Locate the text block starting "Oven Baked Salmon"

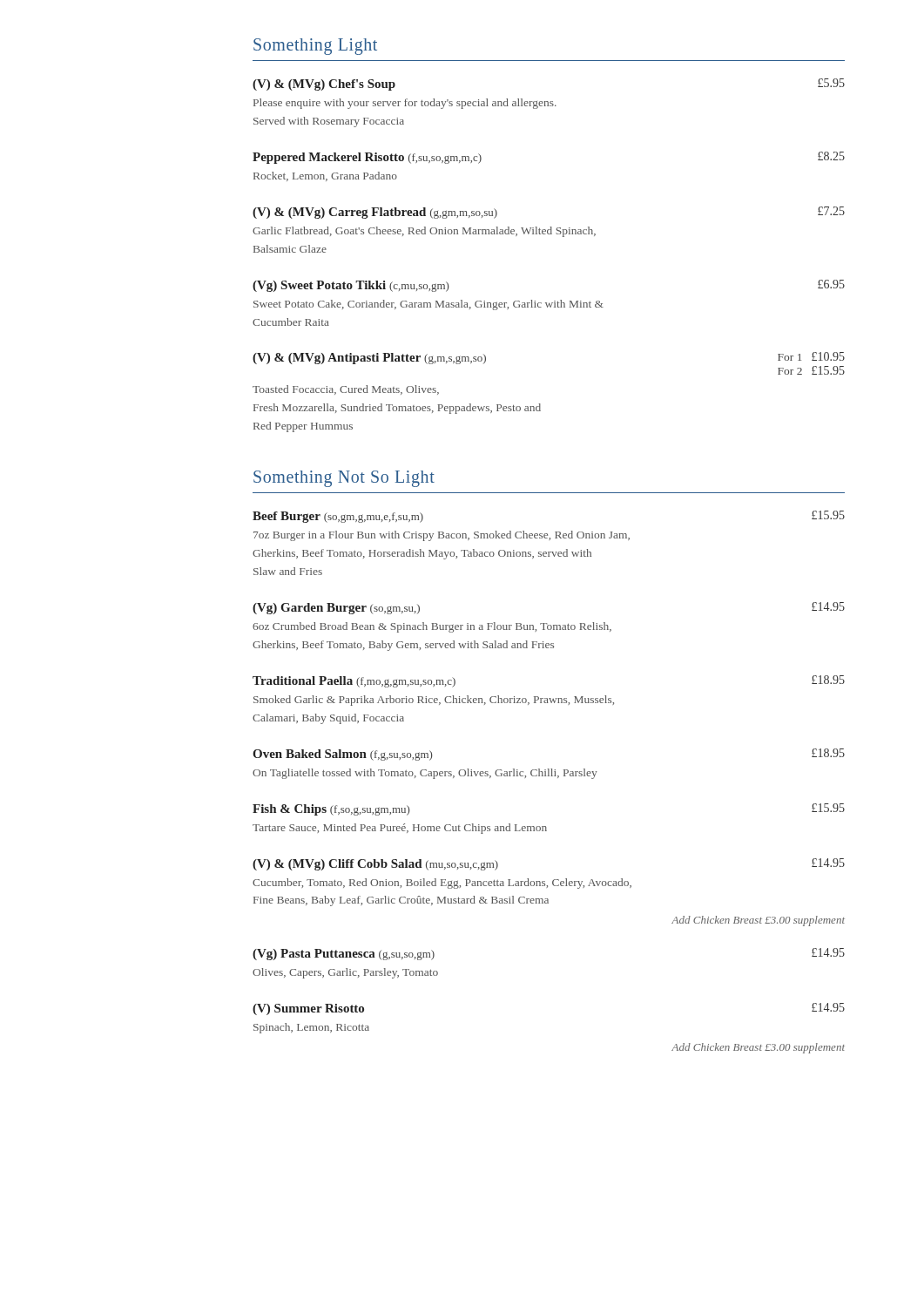549,764
